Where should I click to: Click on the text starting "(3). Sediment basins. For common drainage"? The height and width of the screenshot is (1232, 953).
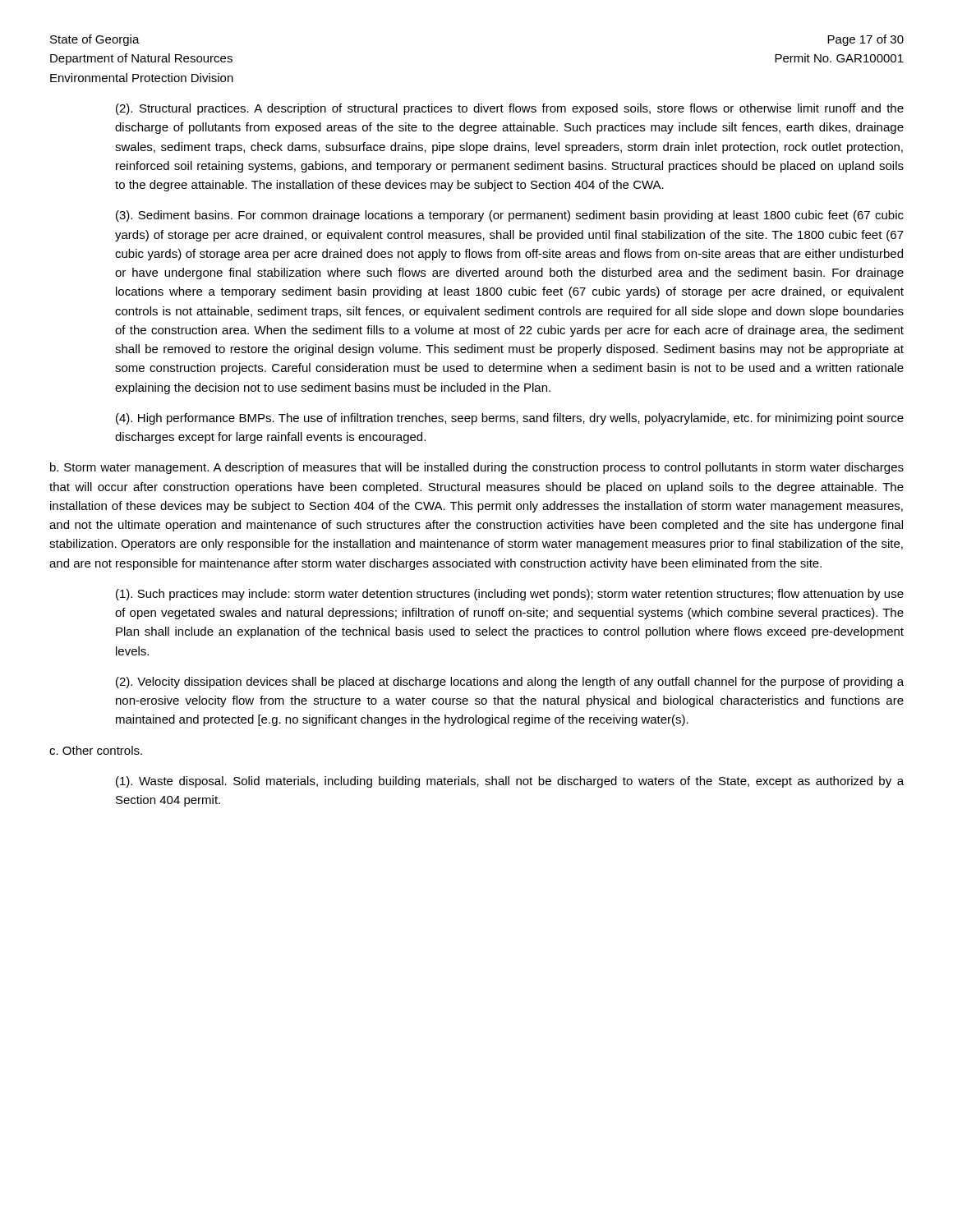coord(509,301)
